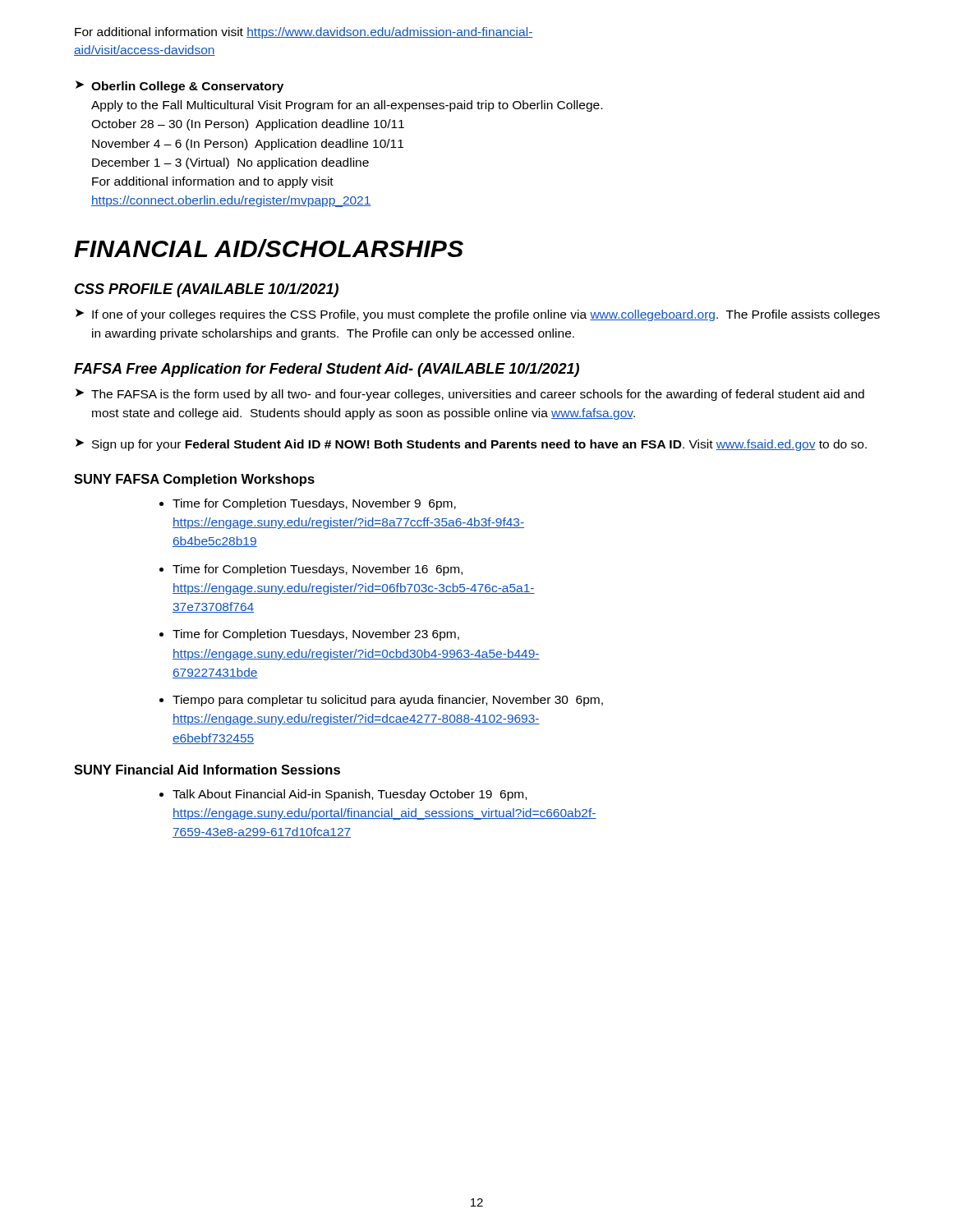
Task: Point to the text starting "SUNY Financial Aid Information Sessions"
Action: [207, 770]
